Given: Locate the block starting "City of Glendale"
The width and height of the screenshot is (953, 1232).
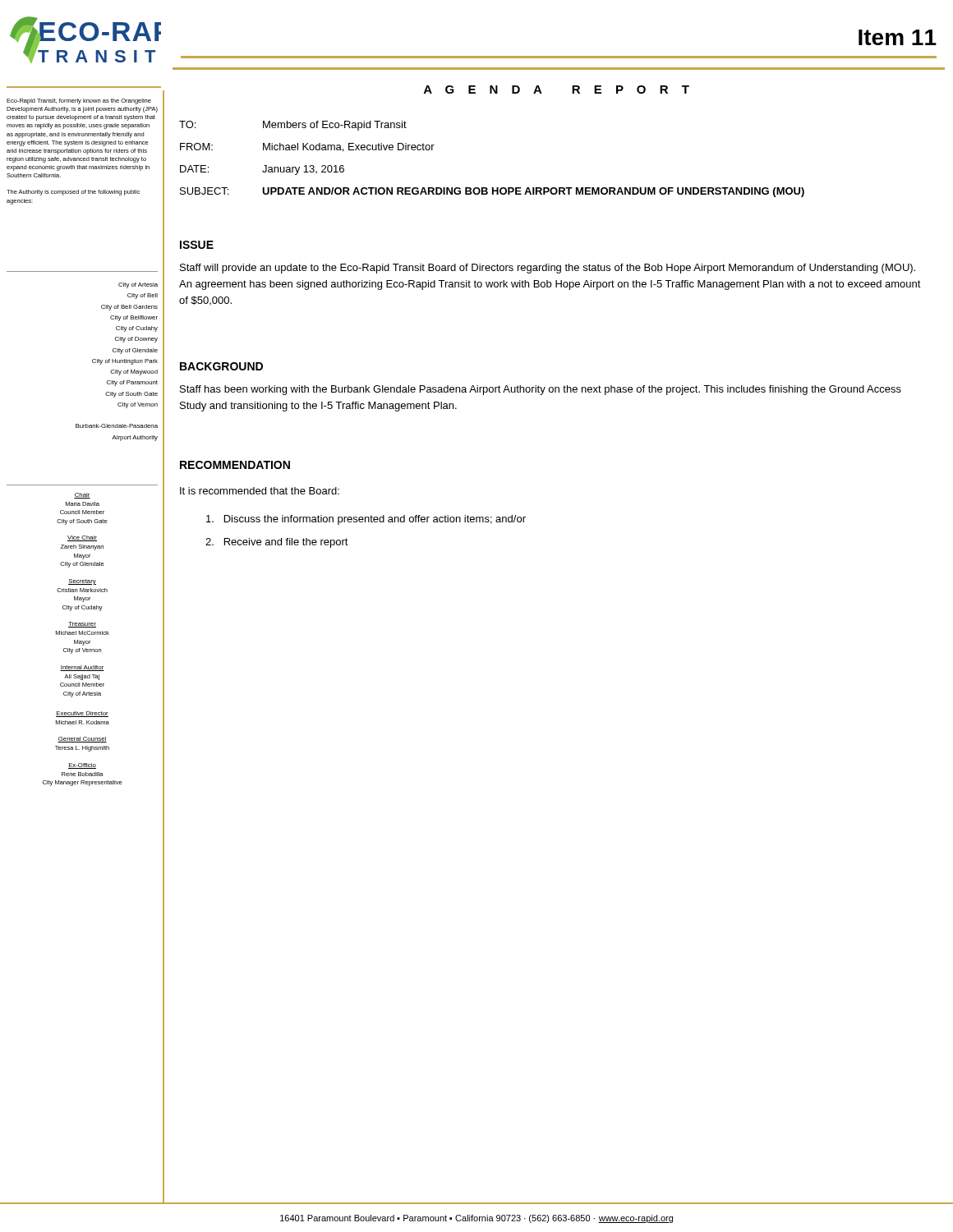Looking at the screenshot, I should (x=135, y=350).
